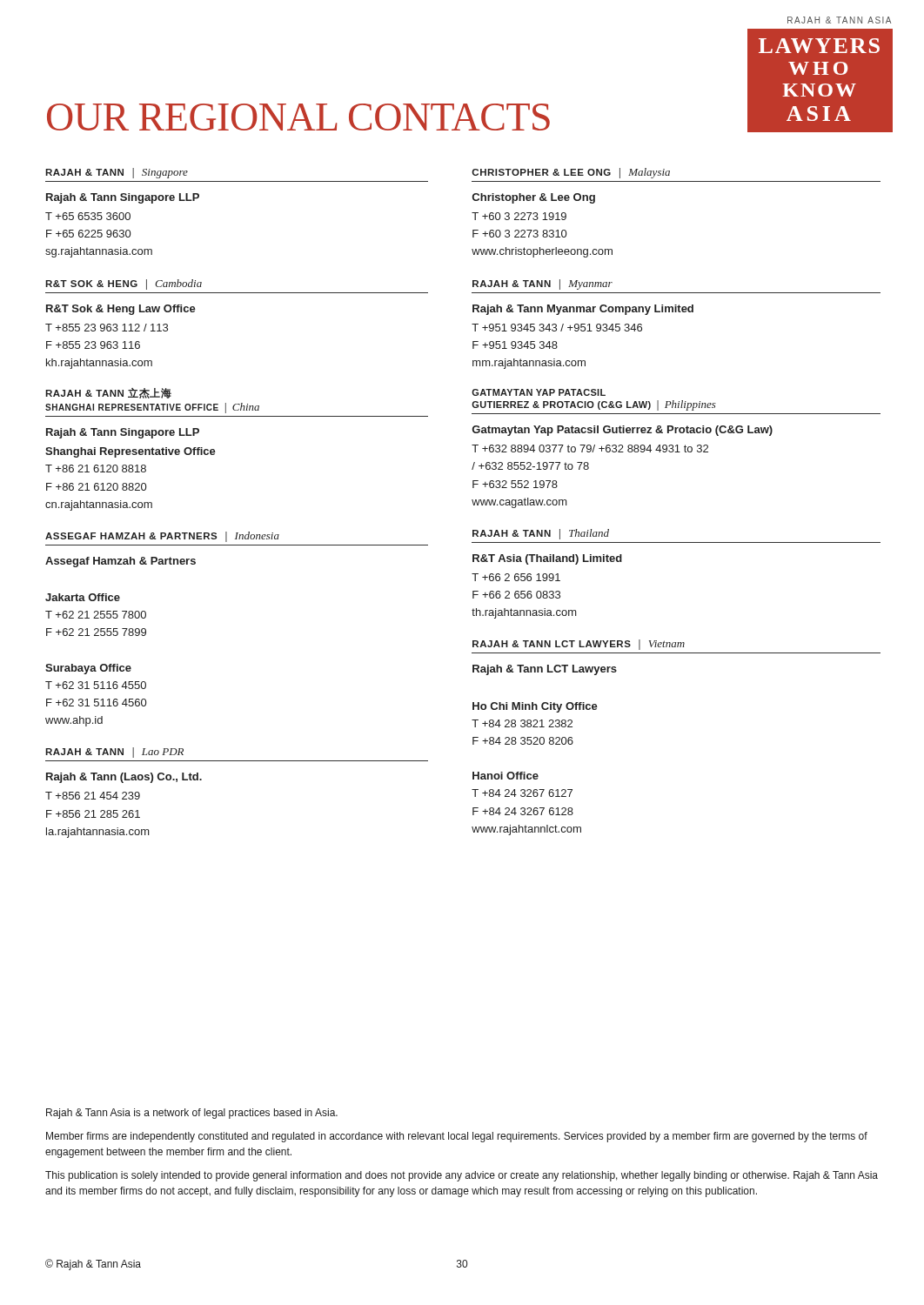Locate the element starting "Rajah & Tann LCT Lawyers Ho"
This screenshot has width=924, height=1305.
tap(545, 670)
